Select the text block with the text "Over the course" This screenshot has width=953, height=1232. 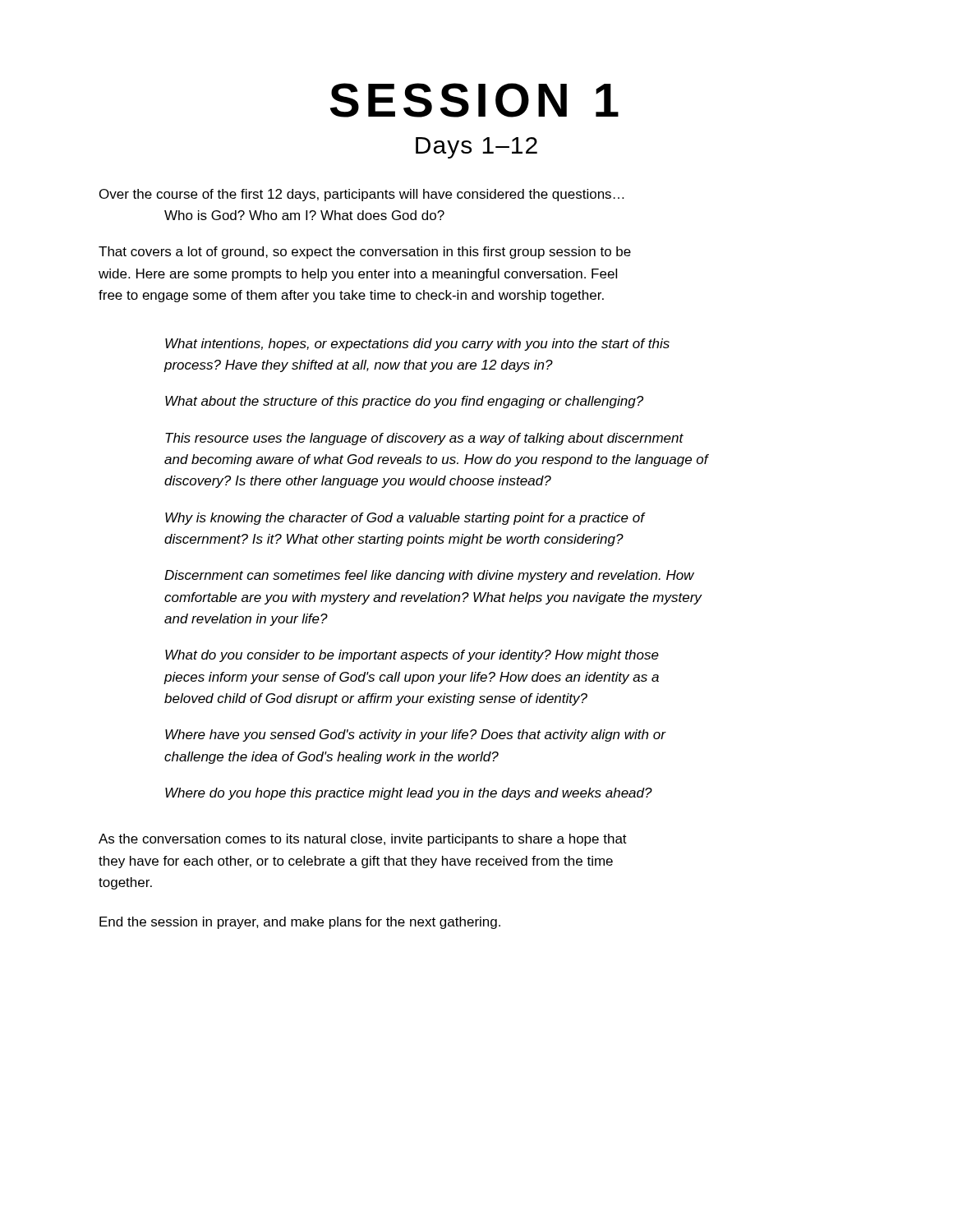[x=476, y=207]
